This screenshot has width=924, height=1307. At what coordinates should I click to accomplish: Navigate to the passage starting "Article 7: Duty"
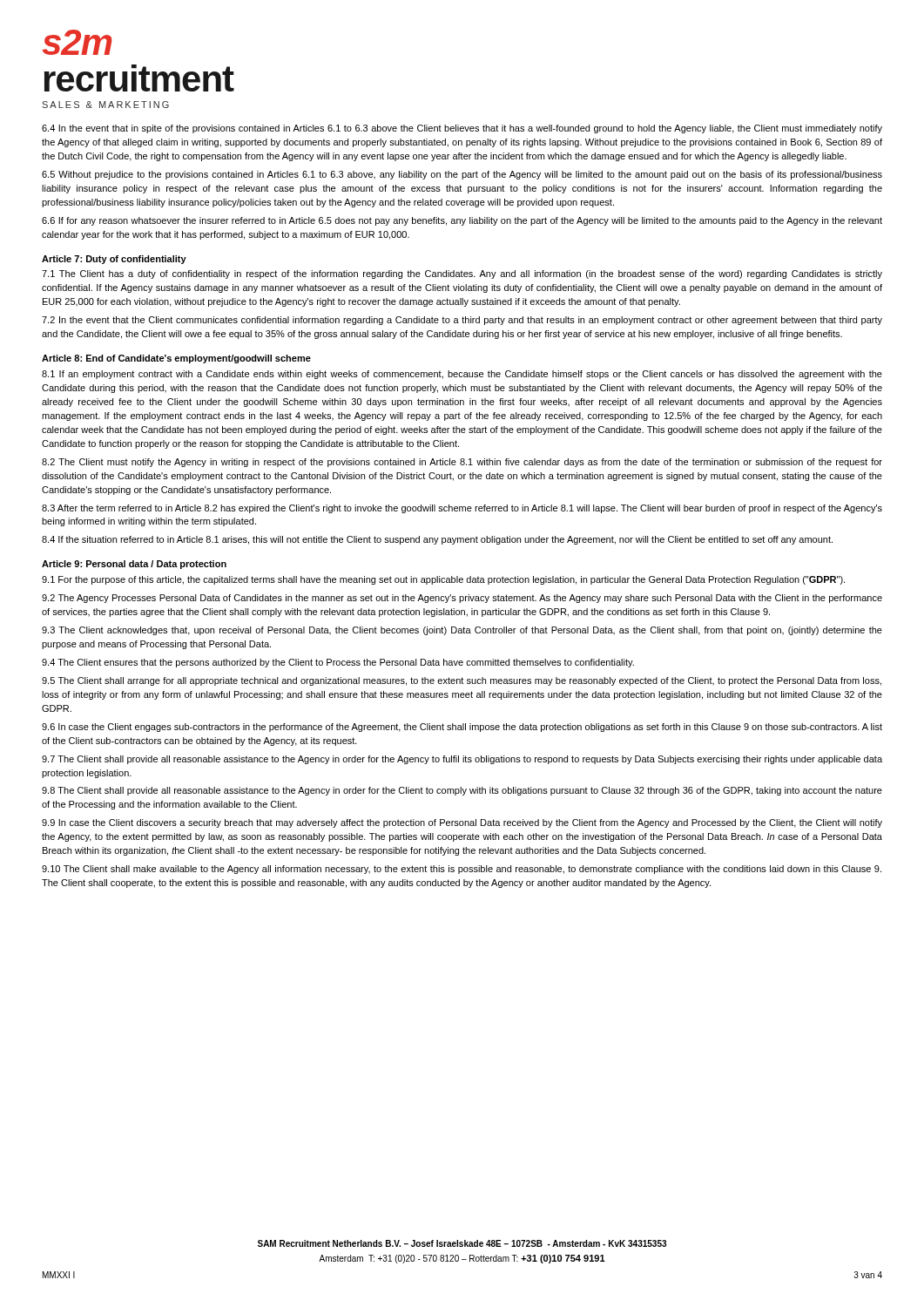114,258
